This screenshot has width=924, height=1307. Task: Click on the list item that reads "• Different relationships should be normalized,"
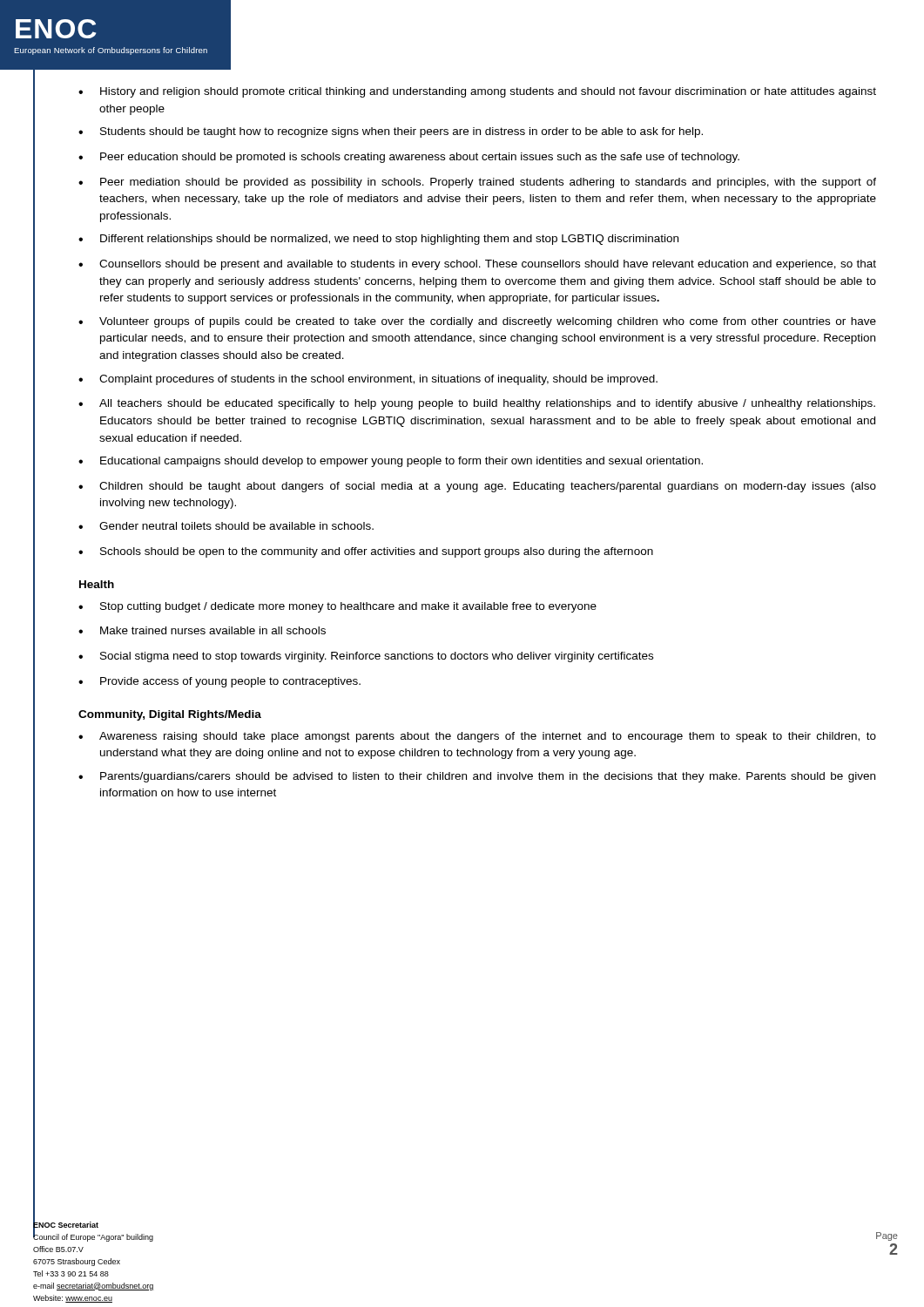[x=477, y=240]
